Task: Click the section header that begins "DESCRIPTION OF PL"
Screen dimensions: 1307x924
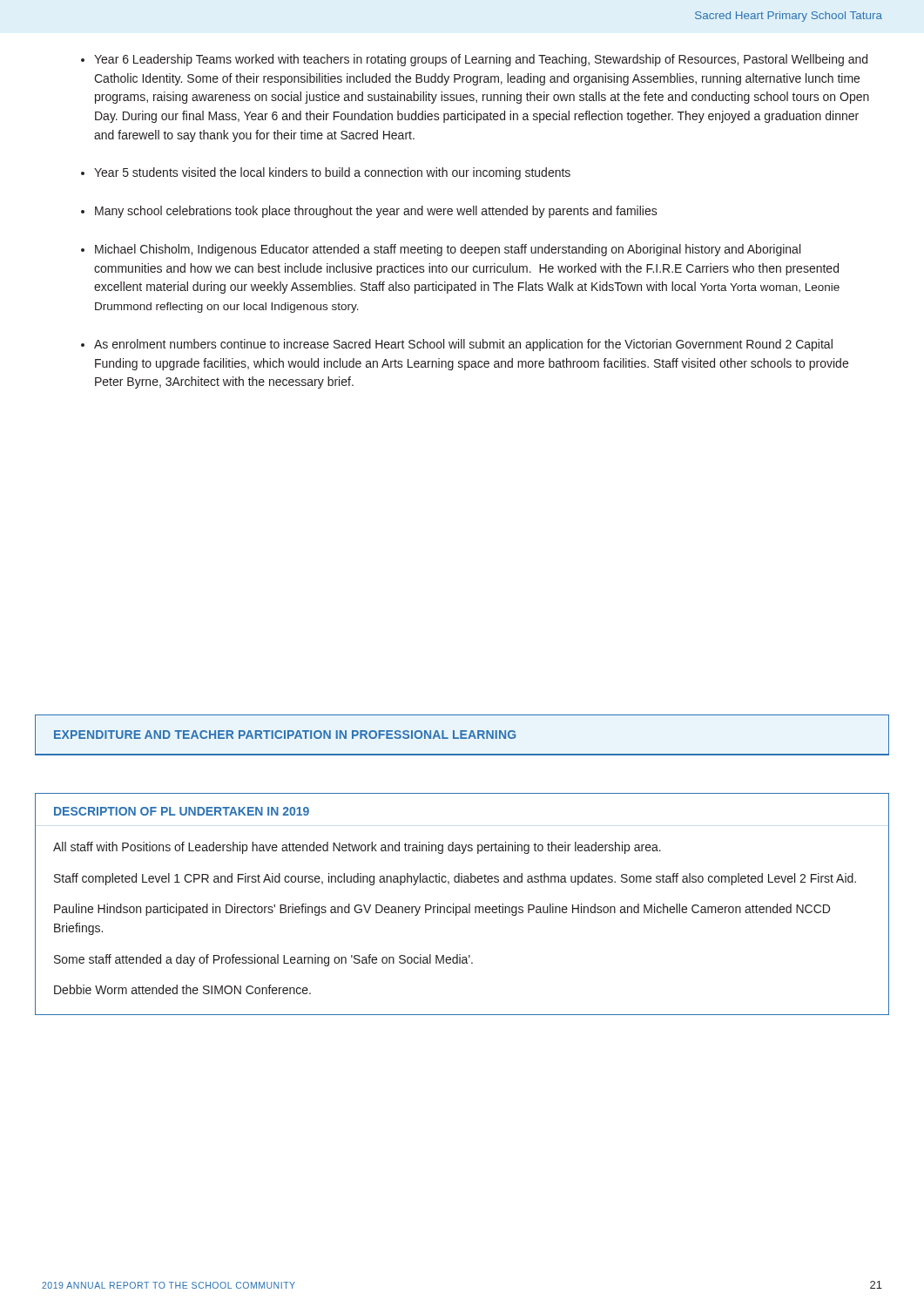Action: pyautogui.click(x=462, y=904)
